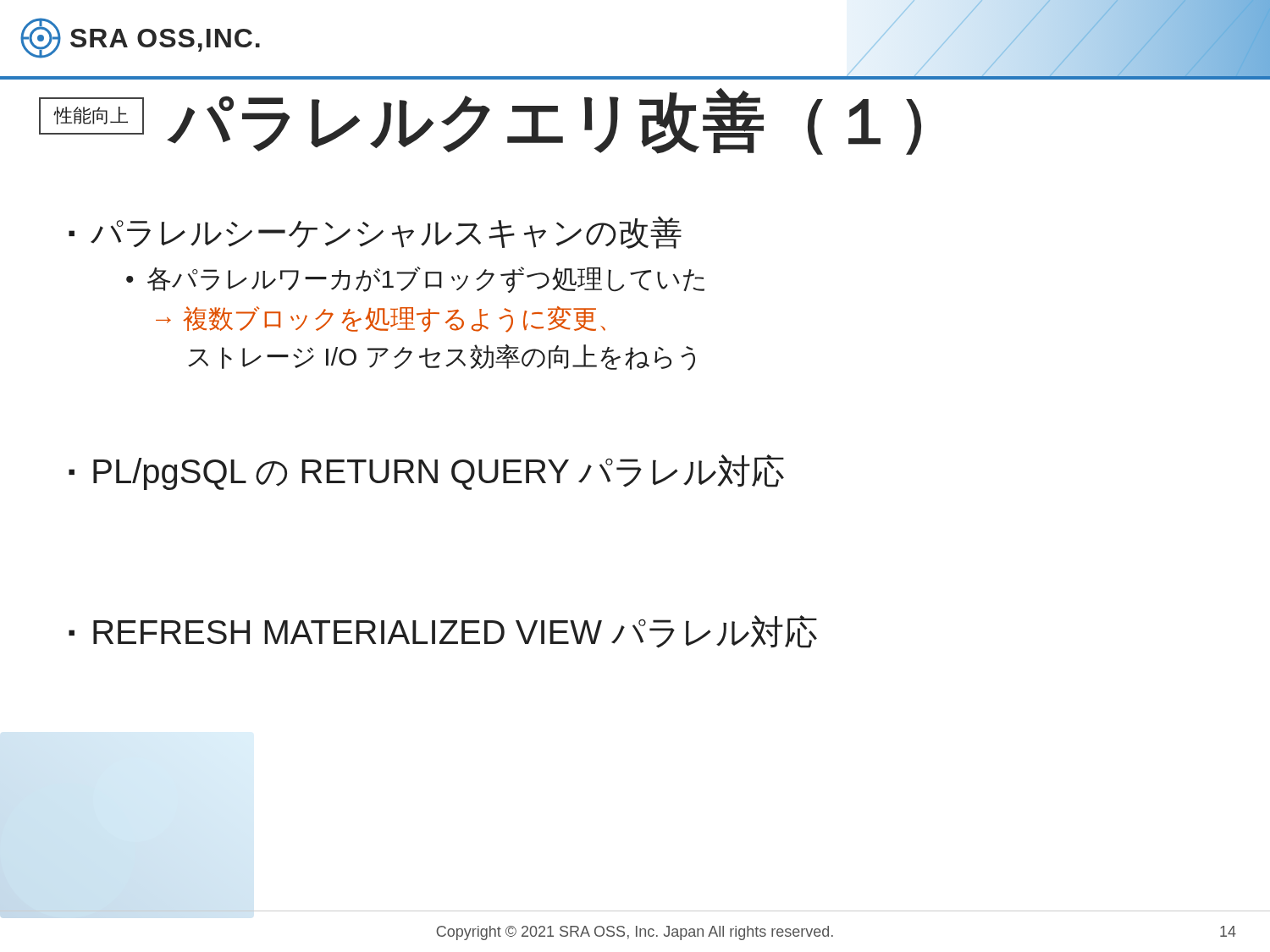1270x952 pixels.
Task: Click on the list item that says "• 各パラレルワーカが1ブロックずつ処理していた → 複数ブロックを処理するように変更、 ストレージ I/O アクセス効率の向上をねらう"
Action: pos(415,280)
